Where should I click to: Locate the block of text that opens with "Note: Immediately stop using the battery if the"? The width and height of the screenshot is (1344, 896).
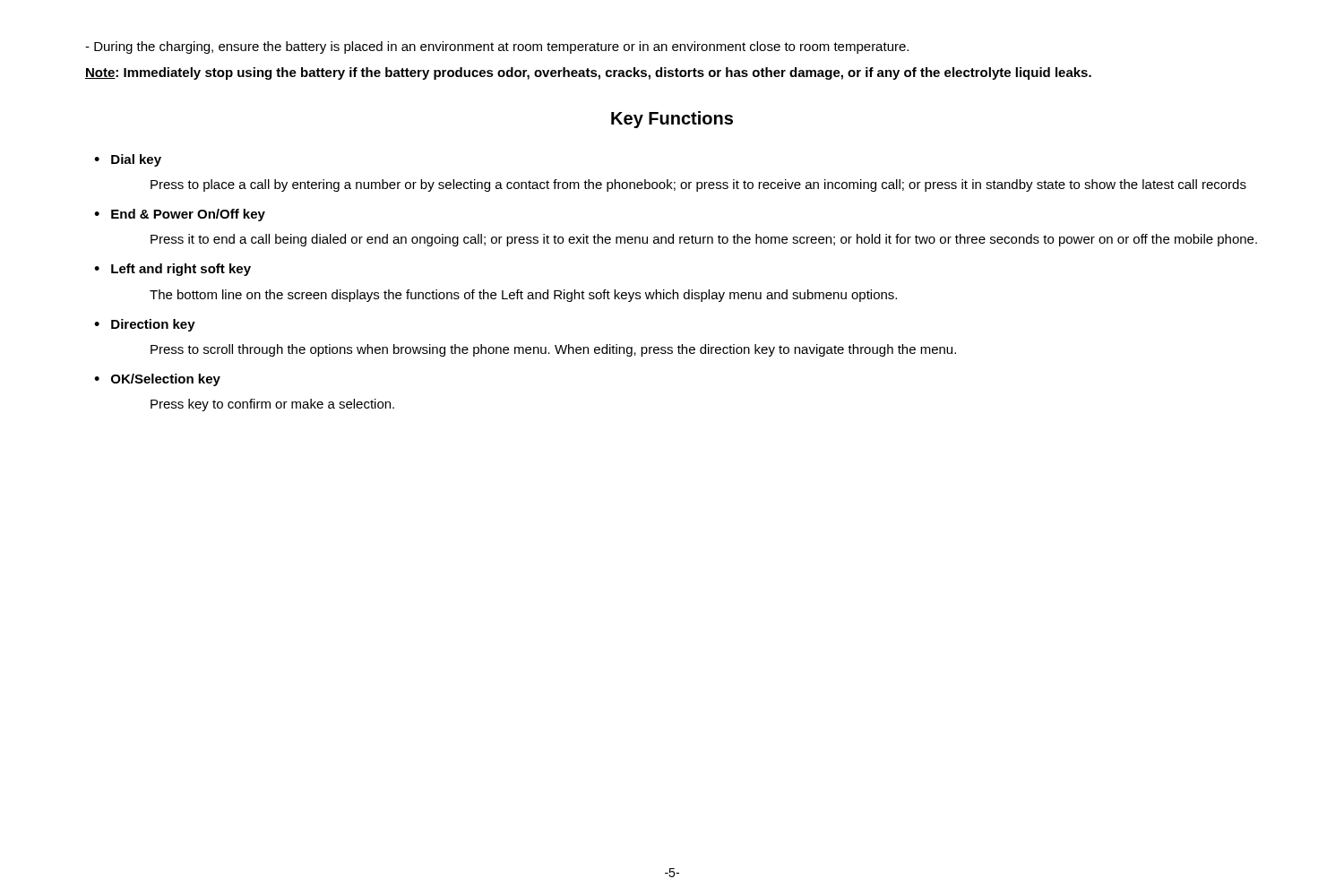(x=588, y=72)
